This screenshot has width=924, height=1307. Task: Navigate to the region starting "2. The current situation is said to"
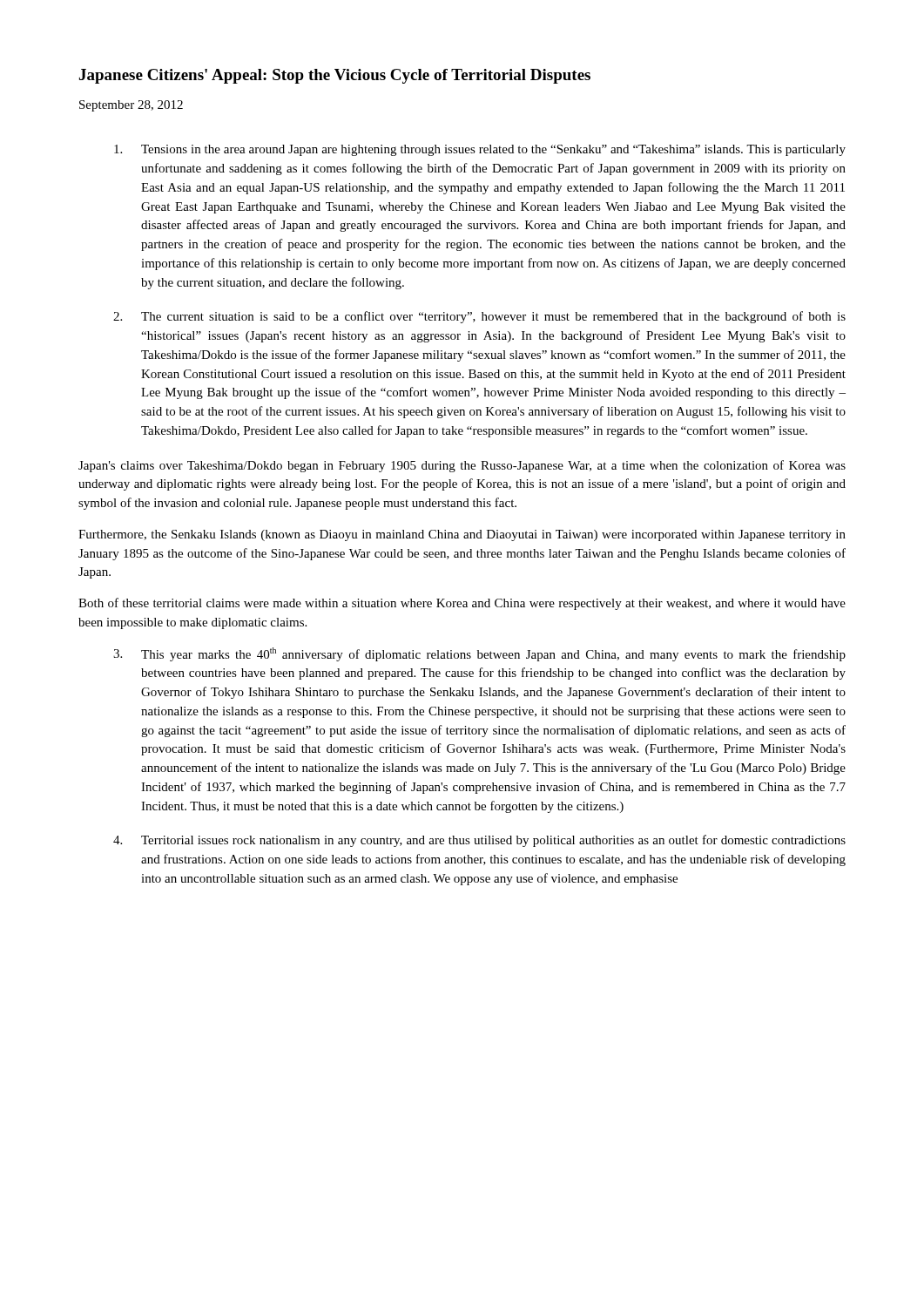479,374
